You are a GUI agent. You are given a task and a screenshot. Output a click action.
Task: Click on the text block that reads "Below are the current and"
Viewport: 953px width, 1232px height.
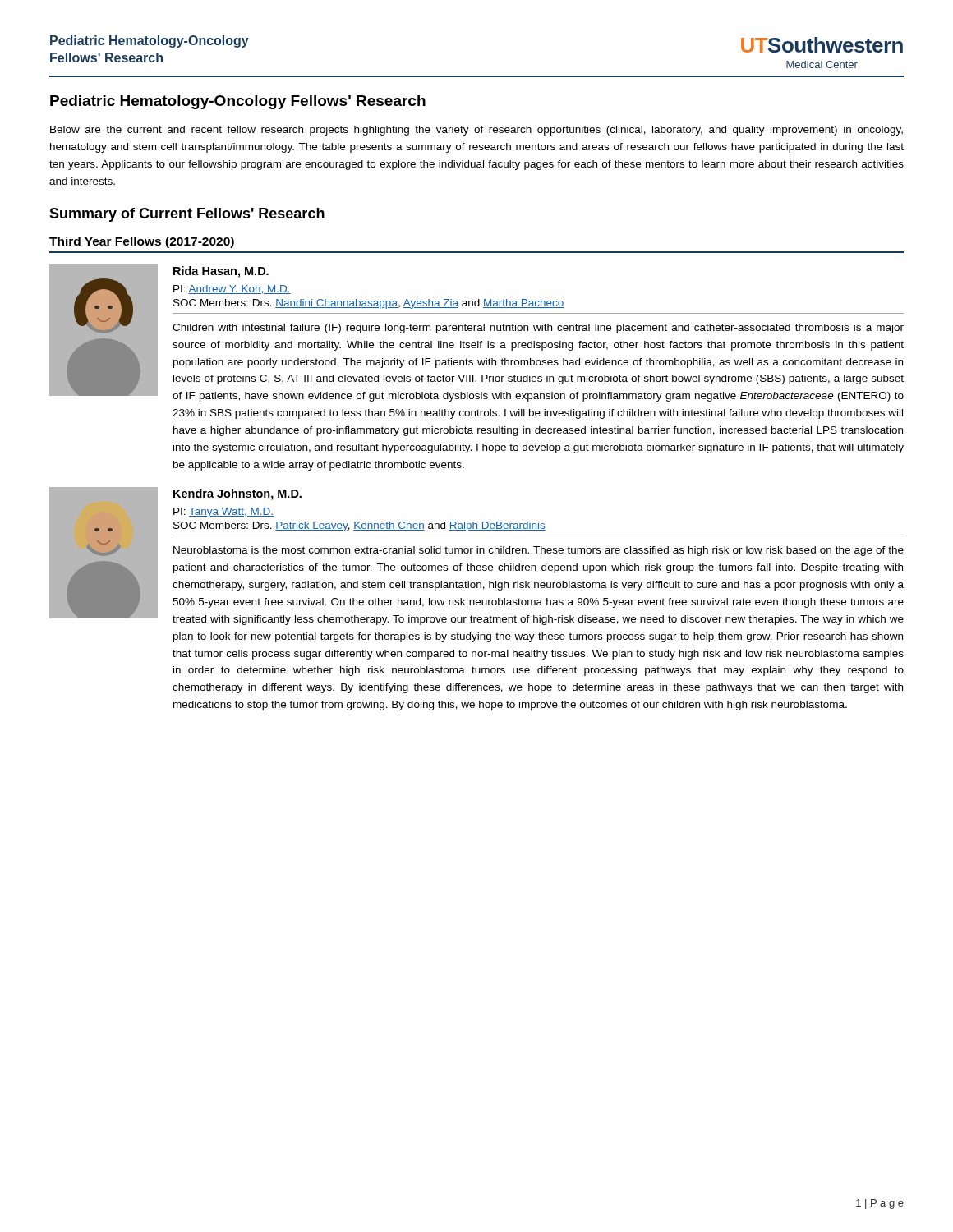pos(476,155)
